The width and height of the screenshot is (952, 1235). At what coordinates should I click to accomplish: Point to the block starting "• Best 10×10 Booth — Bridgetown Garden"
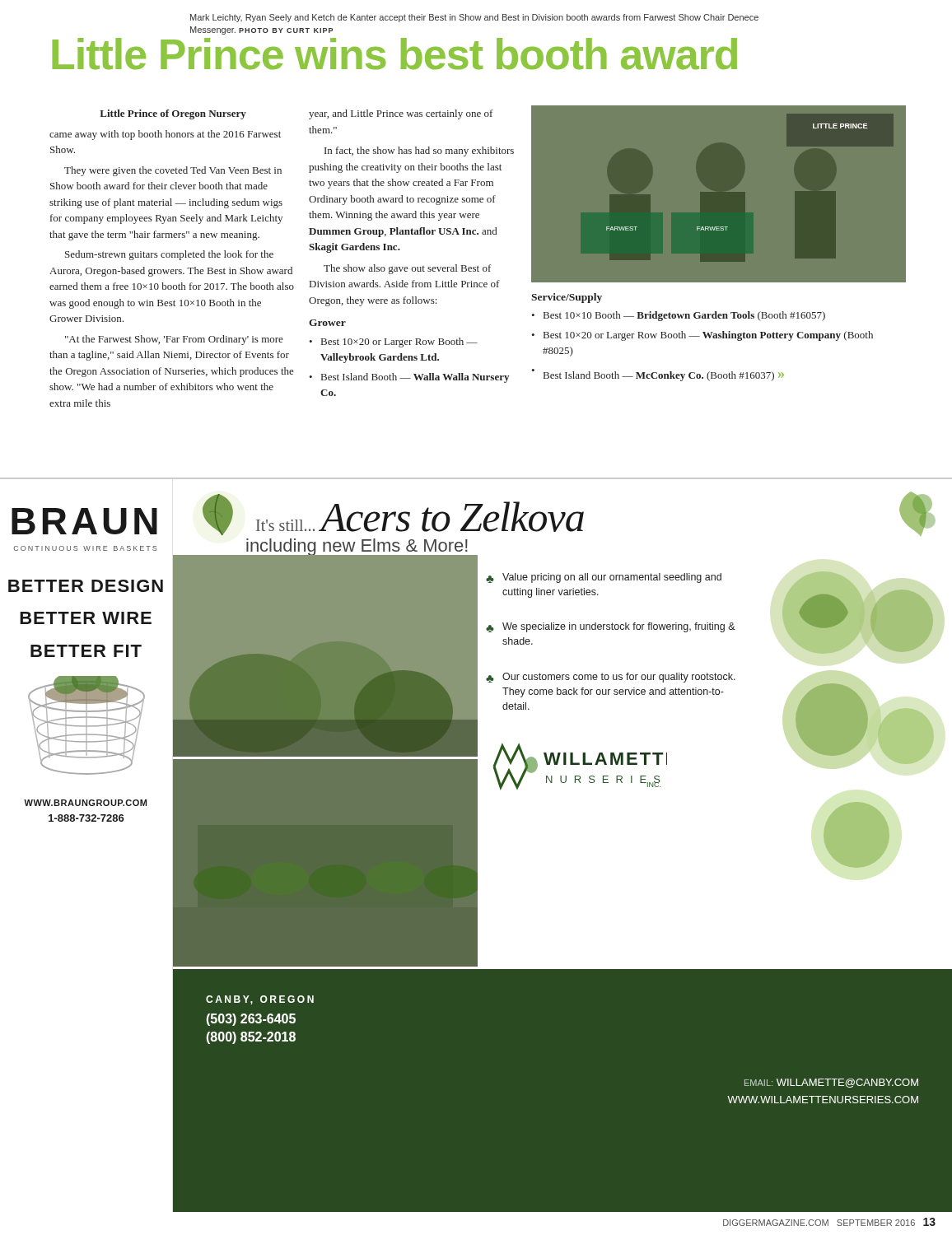coord(678,316)
